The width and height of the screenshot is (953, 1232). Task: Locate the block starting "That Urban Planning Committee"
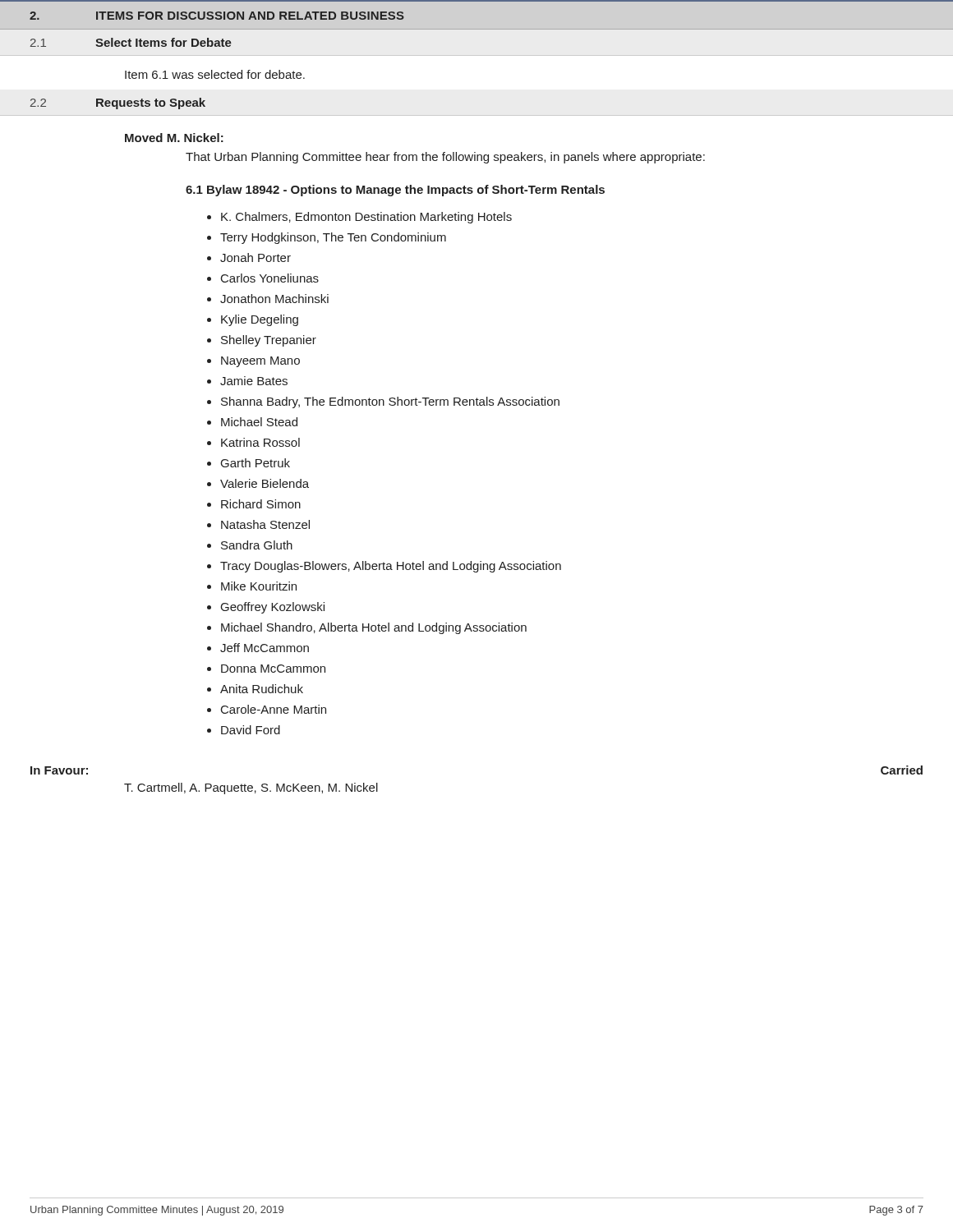coord(446,156)
